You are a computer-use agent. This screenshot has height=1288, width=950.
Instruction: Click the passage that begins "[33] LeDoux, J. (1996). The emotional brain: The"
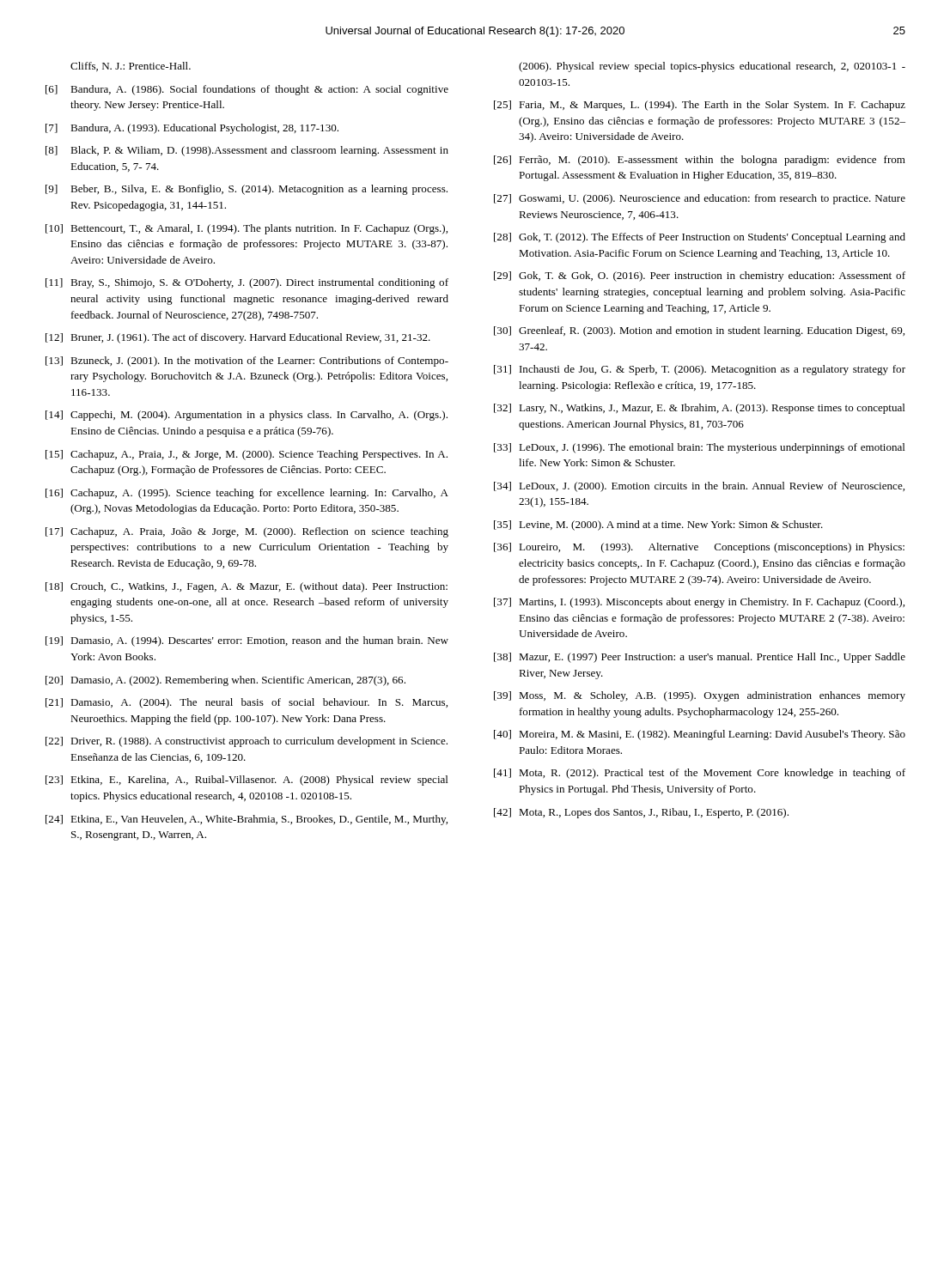point(699,455)
